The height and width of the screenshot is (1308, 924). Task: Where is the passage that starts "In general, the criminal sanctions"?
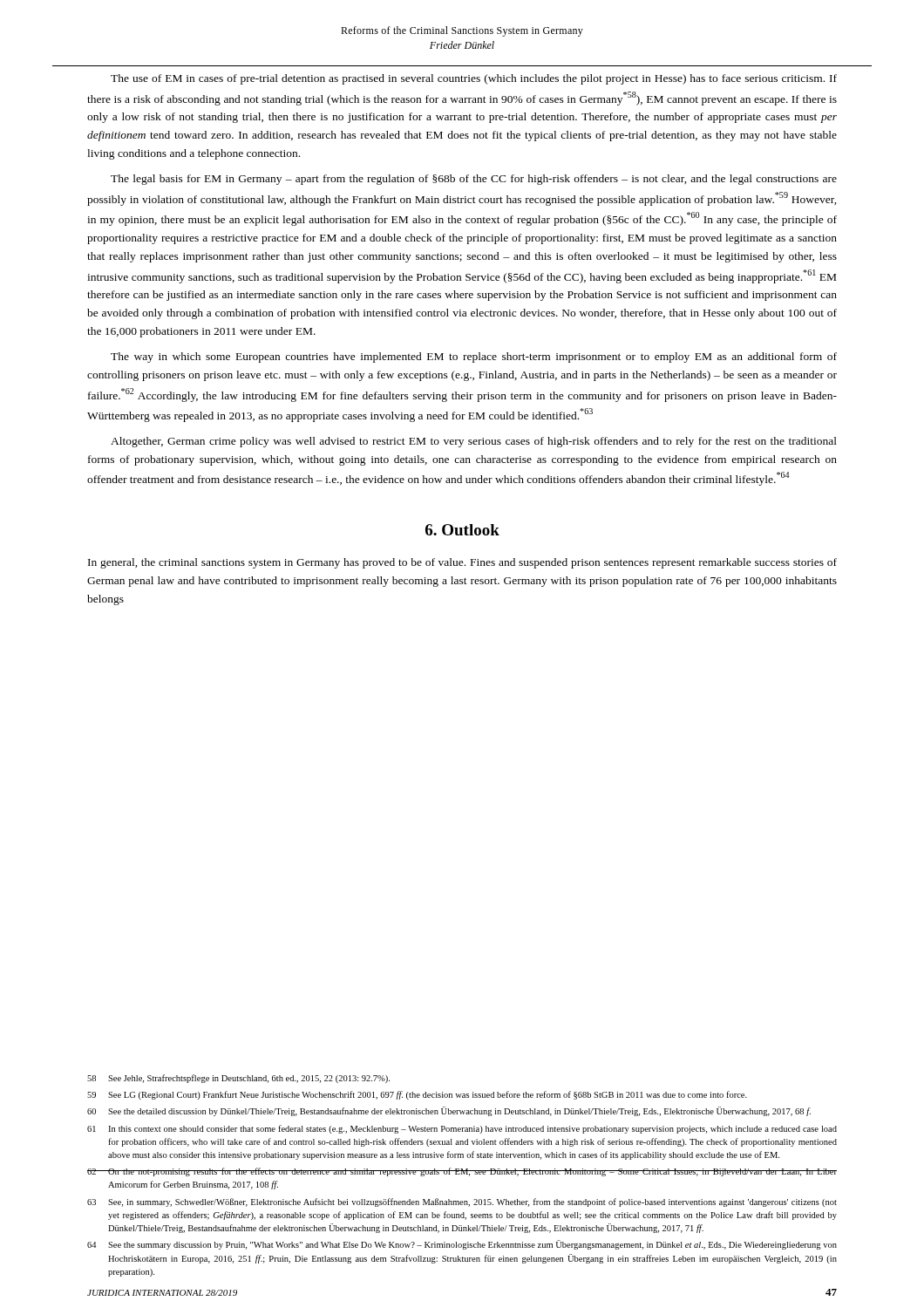462,580
